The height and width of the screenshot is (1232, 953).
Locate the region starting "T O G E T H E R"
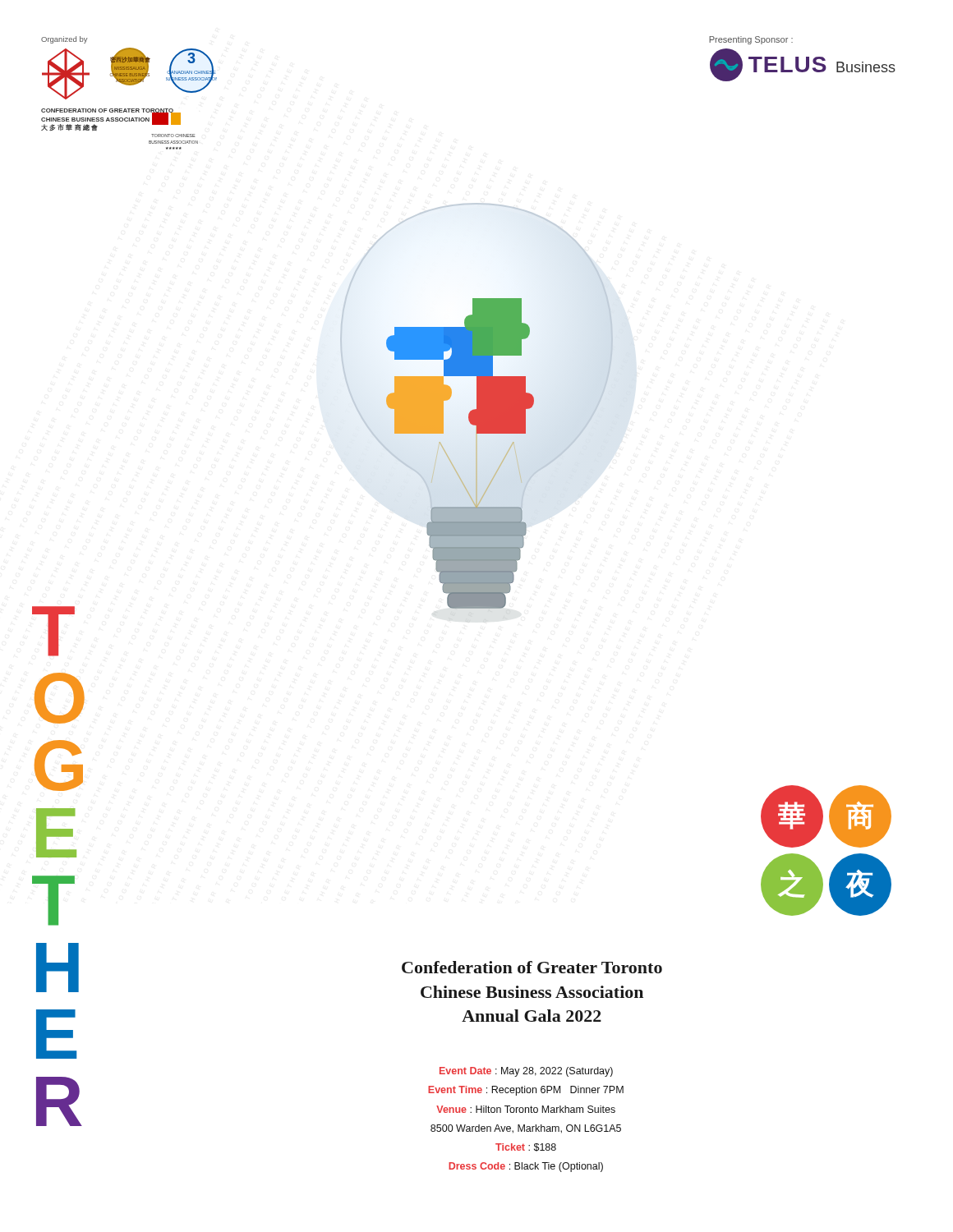59,866
